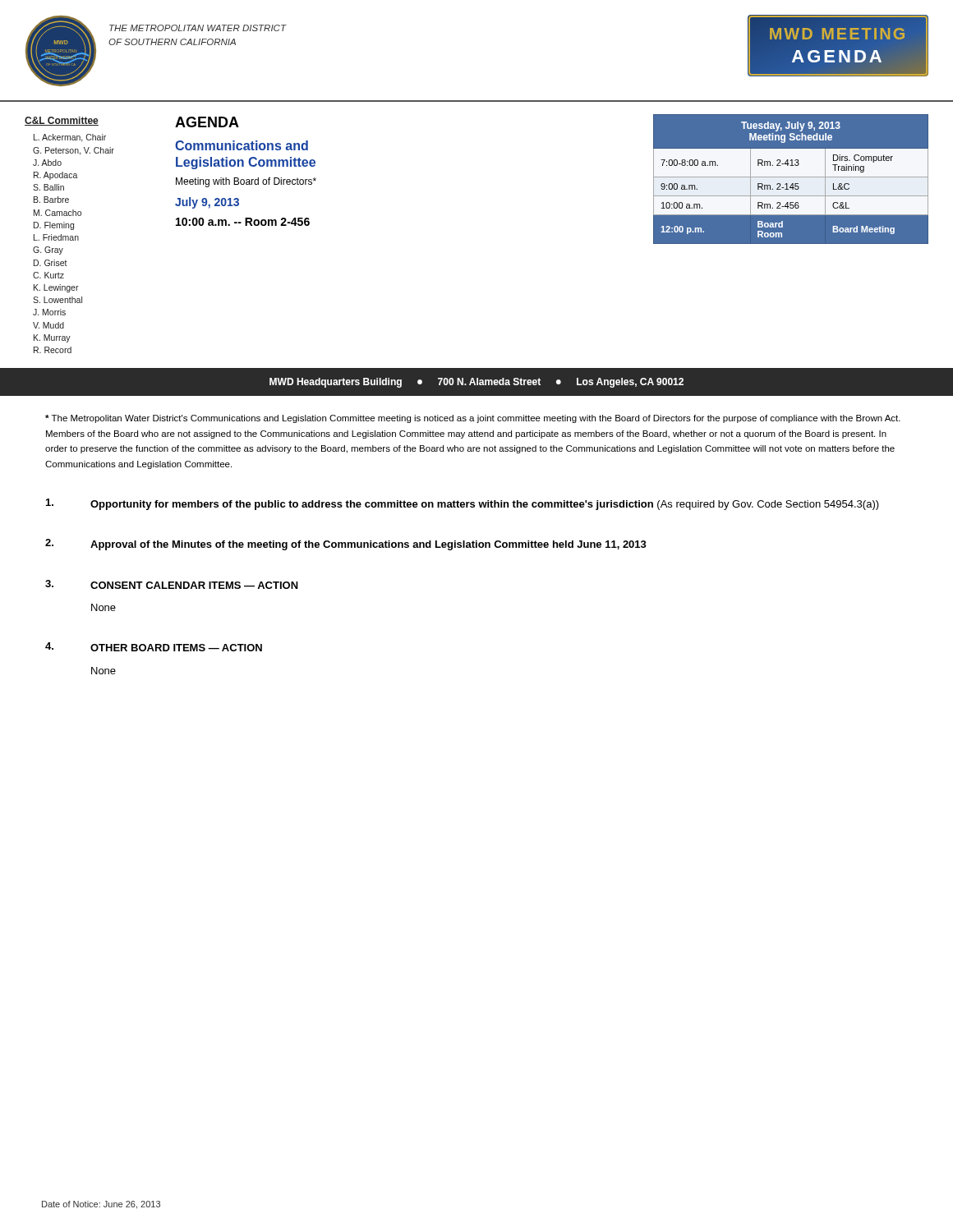Find the block on this page that starts "The Metropolitan Water District's Communications and"
This screenshot has width=953, height=1232.
pyautogui.click(x=473, y=441)
